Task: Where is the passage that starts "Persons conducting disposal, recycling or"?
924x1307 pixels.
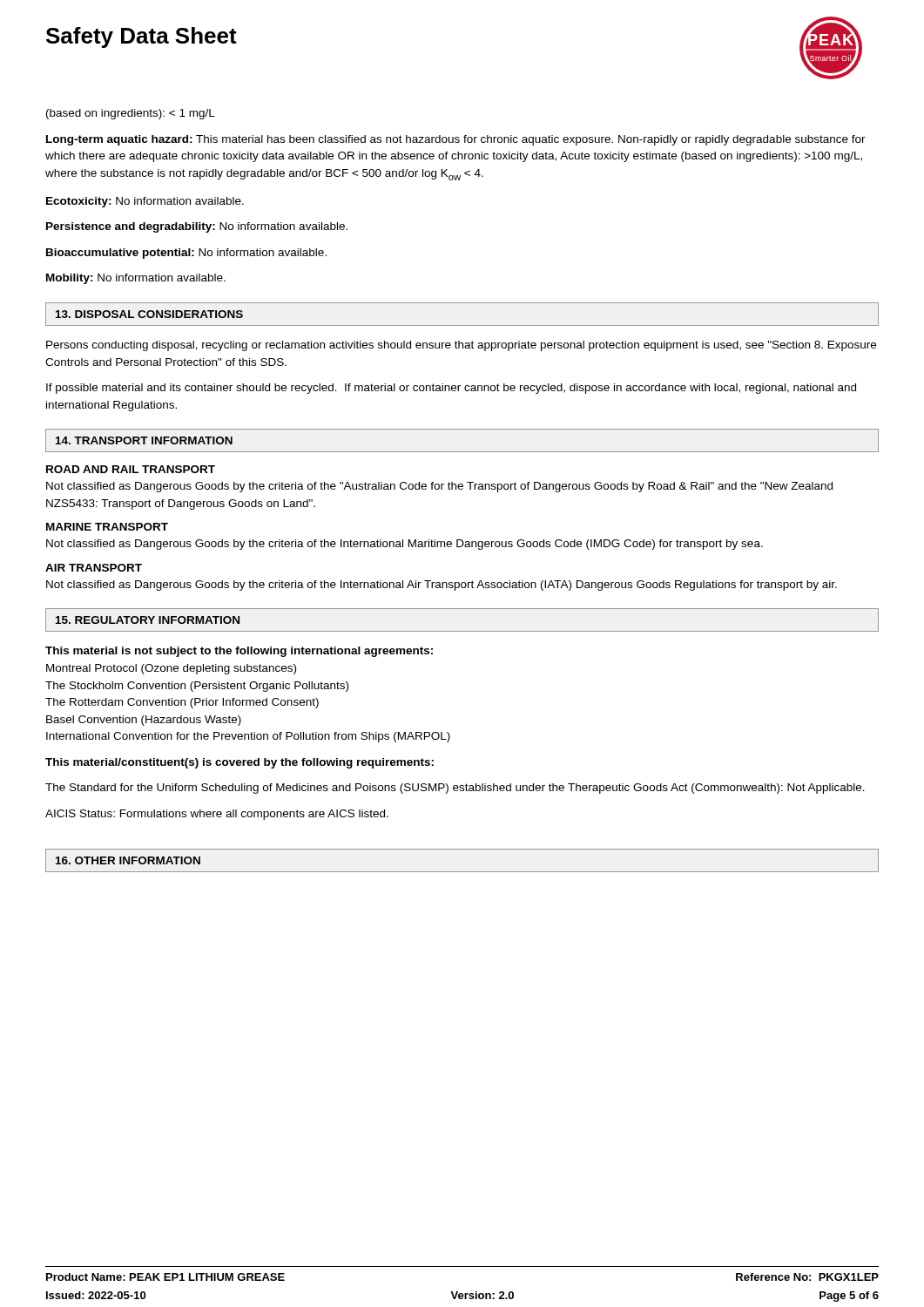Action: 461,353
